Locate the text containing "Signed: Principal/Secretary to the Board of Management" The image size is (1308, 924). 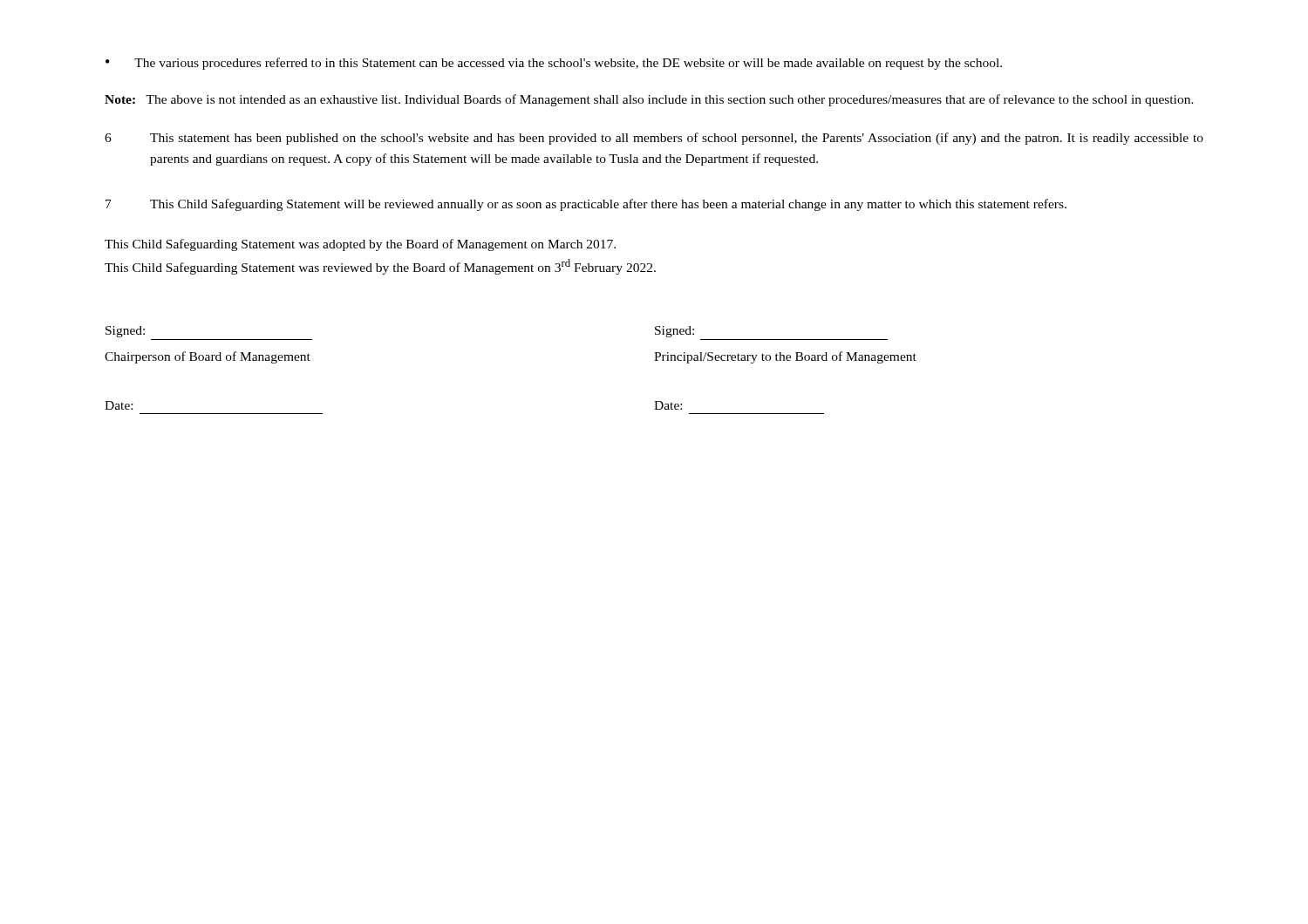[674, 332]
